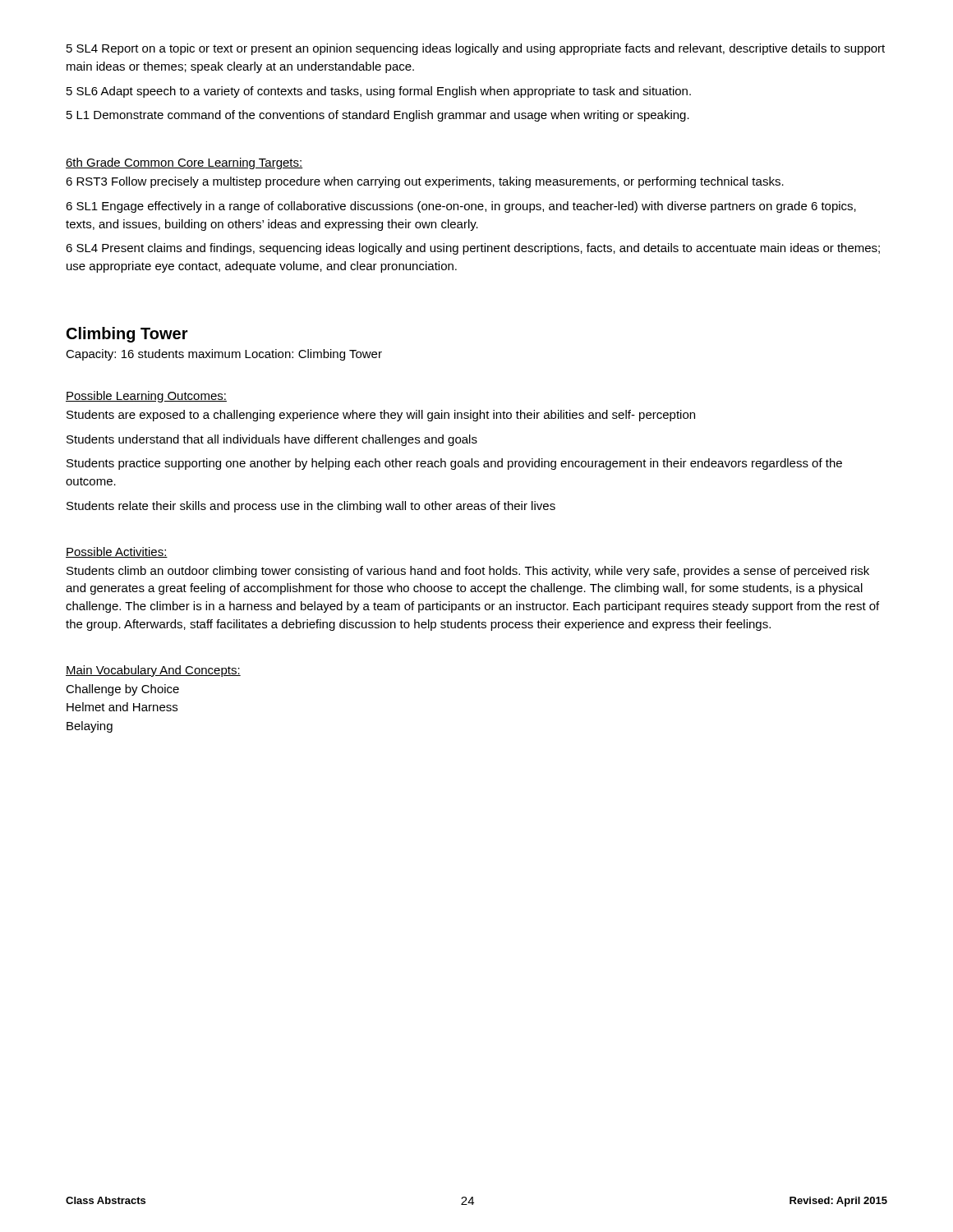Click on the element starting "Capacity: 16 students maximum Location: Climbing Tower"

pyautogui.click(x=224, y=353)
